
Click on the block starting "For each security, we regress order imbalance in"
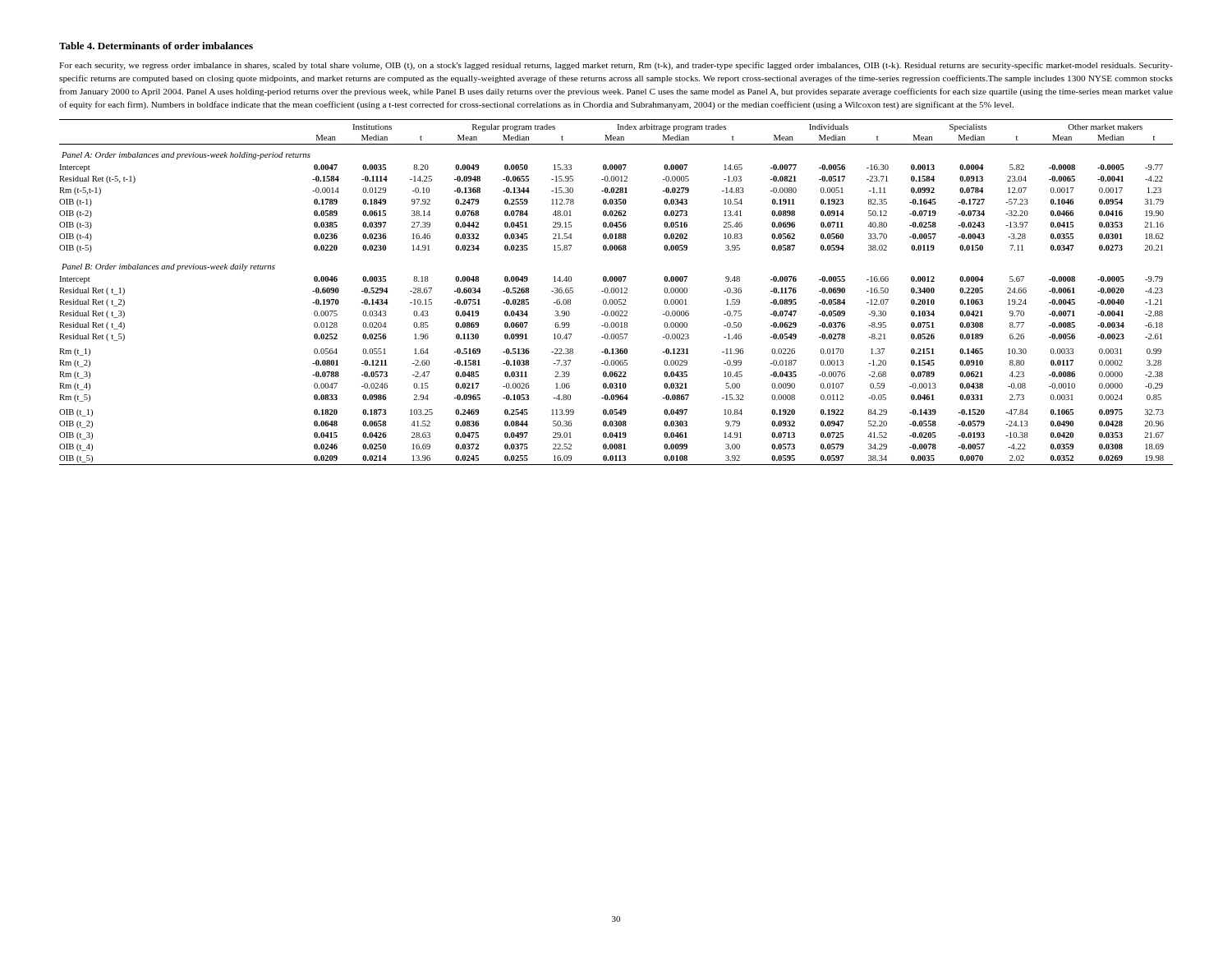[x=616, y=85]
